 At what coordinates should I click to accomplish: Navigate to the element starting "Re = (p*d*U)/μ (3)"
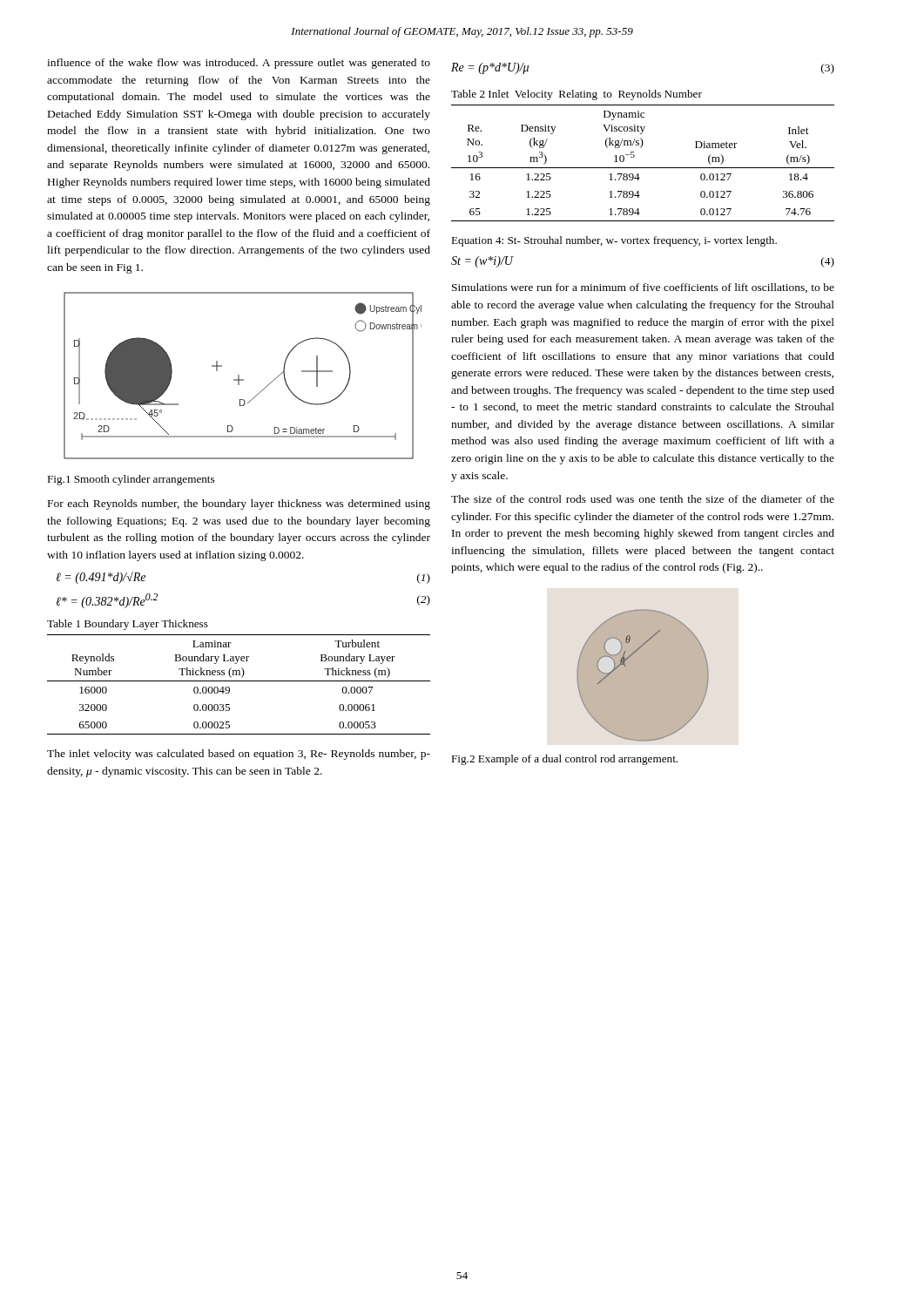495,68
